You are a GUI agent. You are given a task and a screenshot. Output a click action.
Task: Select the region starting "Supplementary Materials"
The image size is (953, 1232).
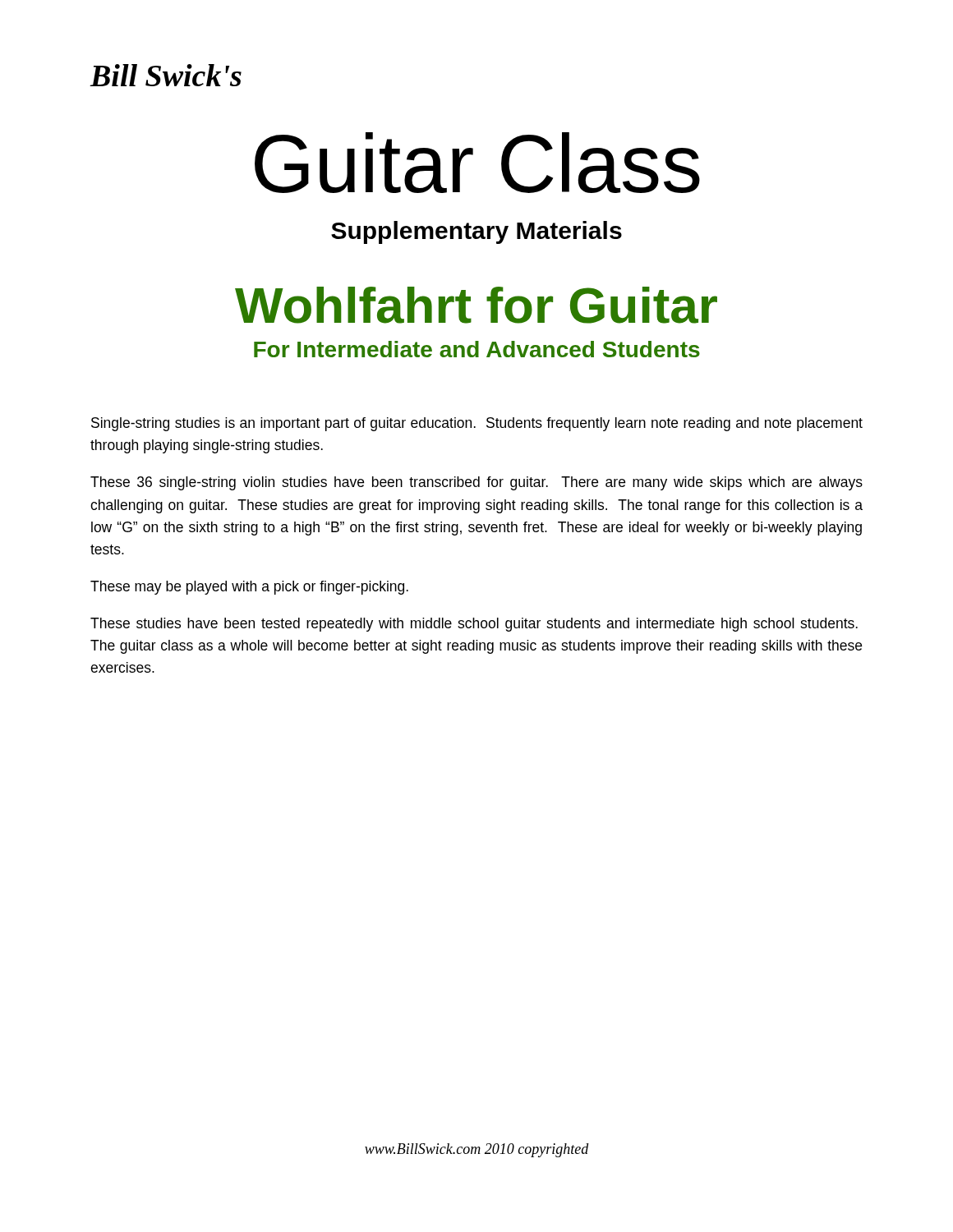(x=476, y=231)
